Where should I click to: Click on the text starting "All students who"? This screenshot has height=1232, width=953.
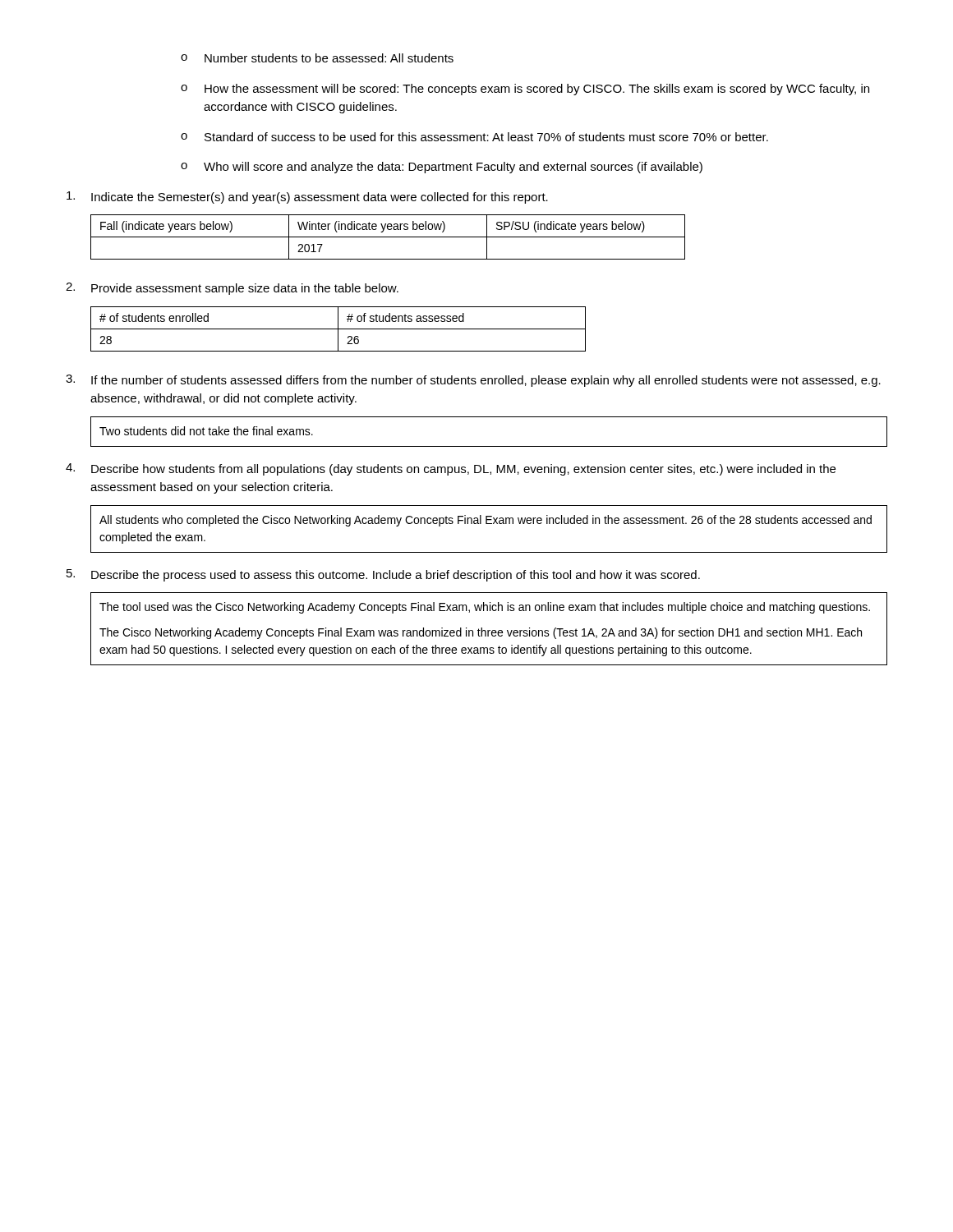coord(486,528)
